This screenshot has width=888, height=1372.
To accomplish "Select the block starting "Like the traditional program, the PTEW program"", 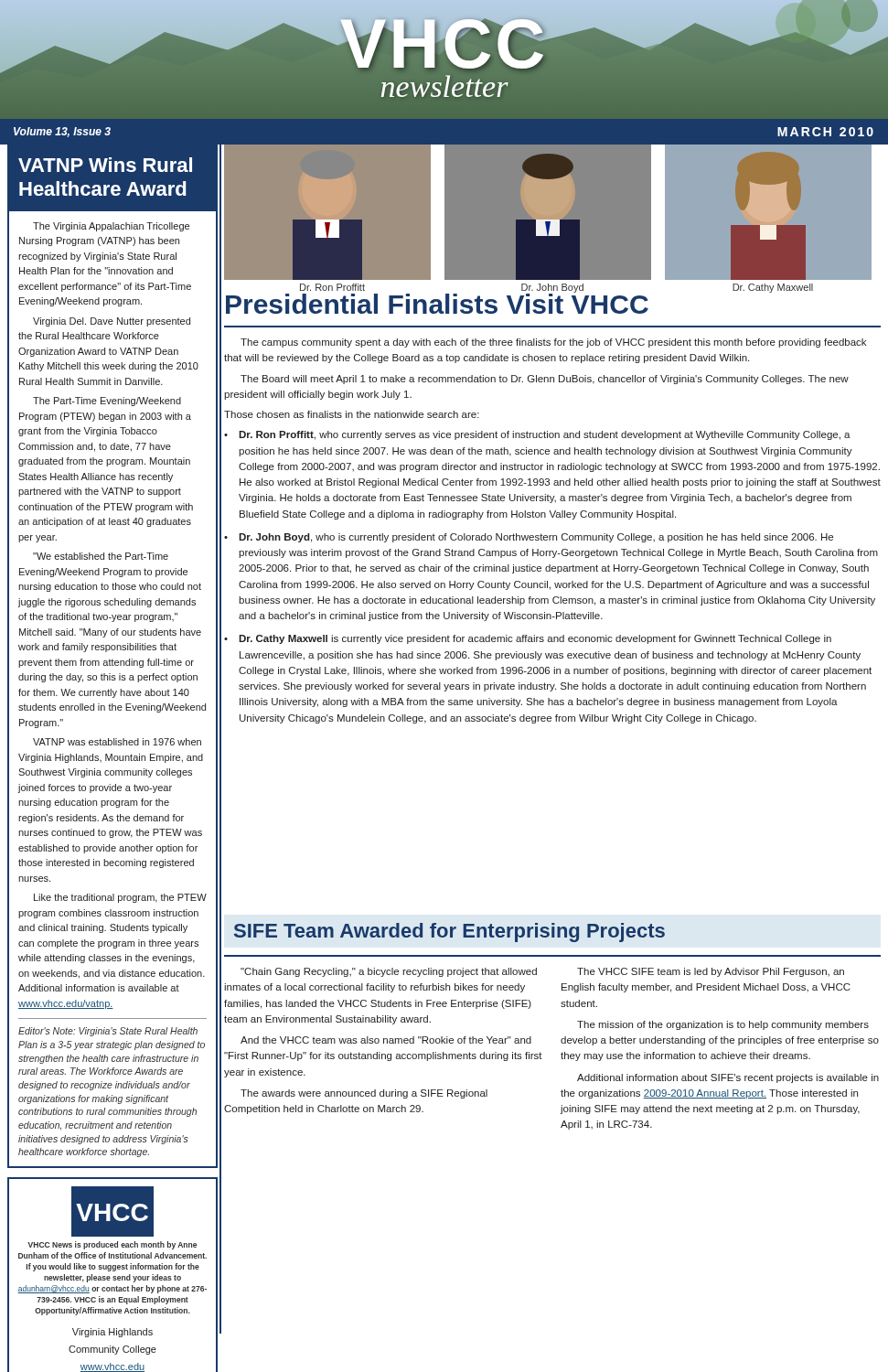I will [112, 950].
